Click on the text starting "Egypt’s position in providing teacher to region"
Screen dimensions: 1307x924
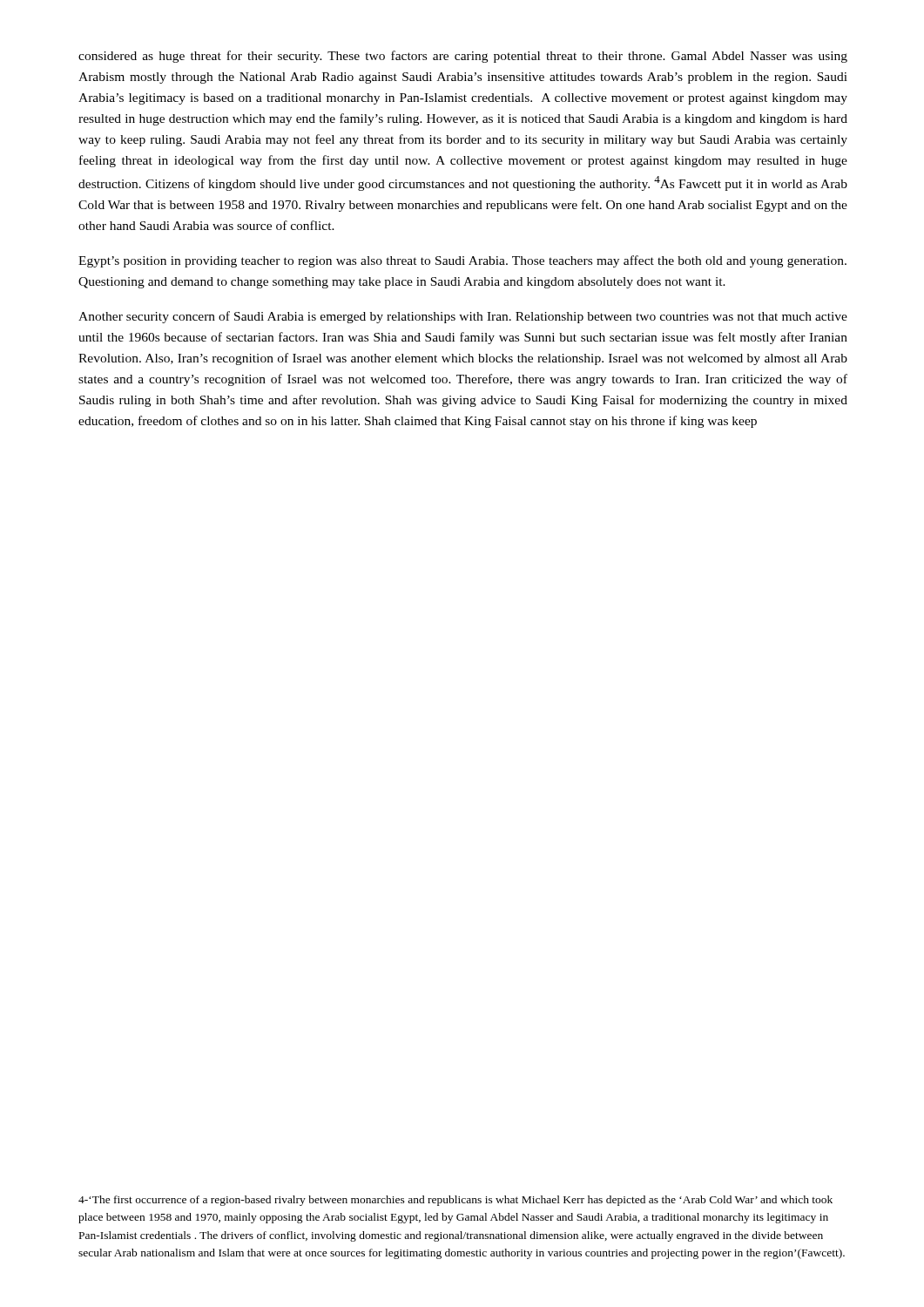click(x=463, y=271)
